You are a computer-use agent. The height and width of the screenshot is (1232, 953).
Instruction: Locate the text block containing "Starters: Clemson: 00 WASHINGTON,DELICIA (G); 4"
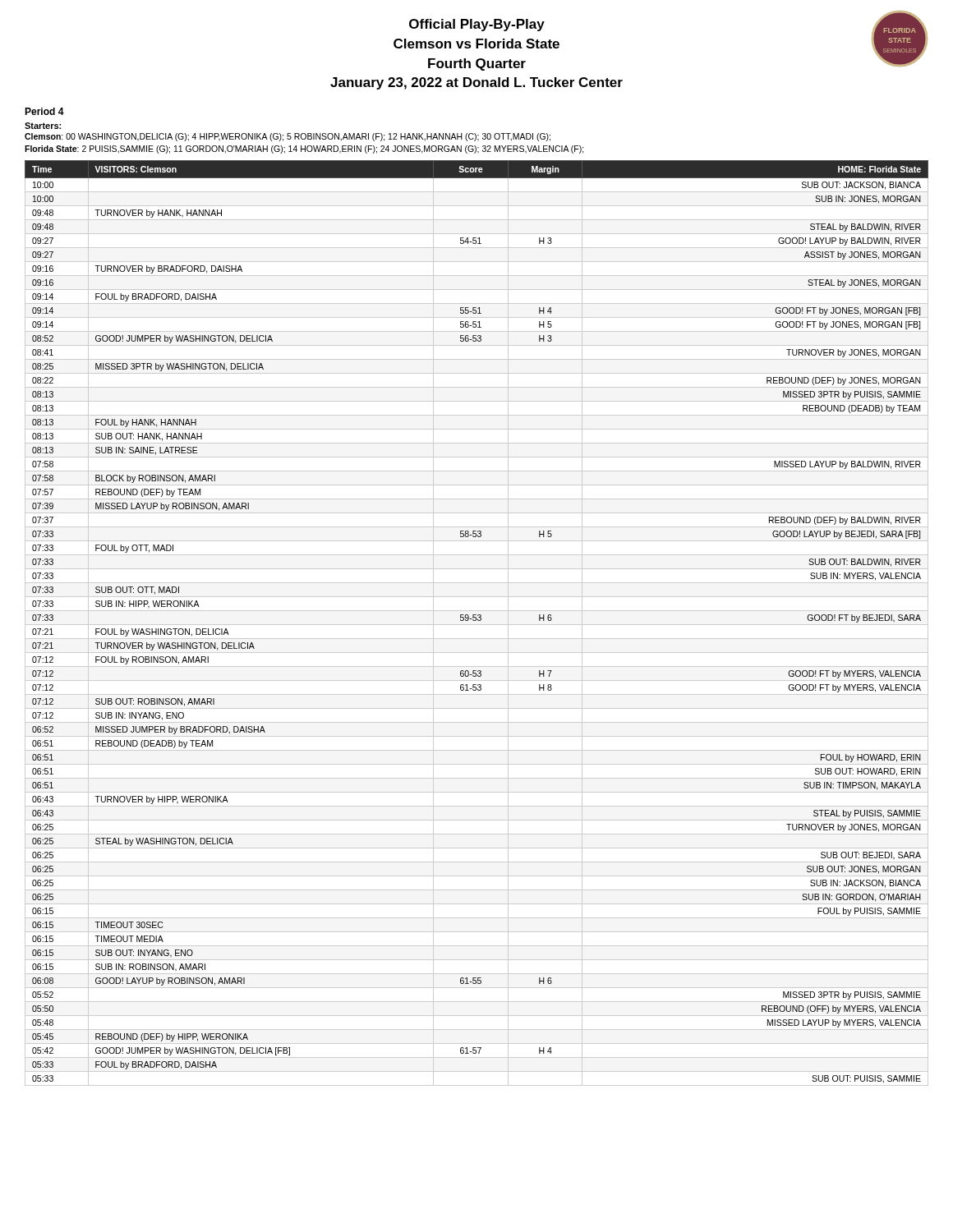304,137
